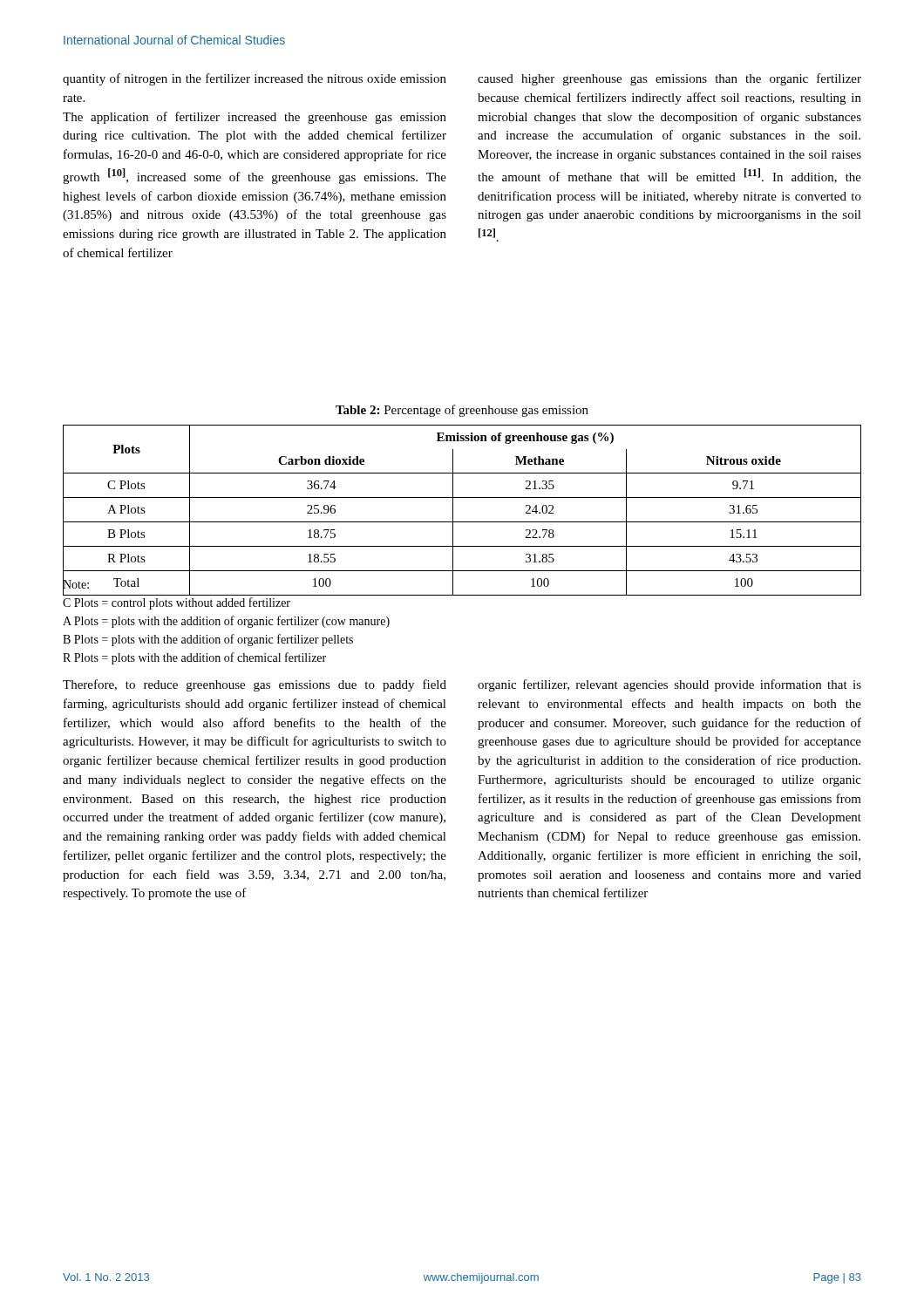Find the block starting "Therefore, to reduce greenhouse"
924x1308 pixels.
tap(255, 789)
